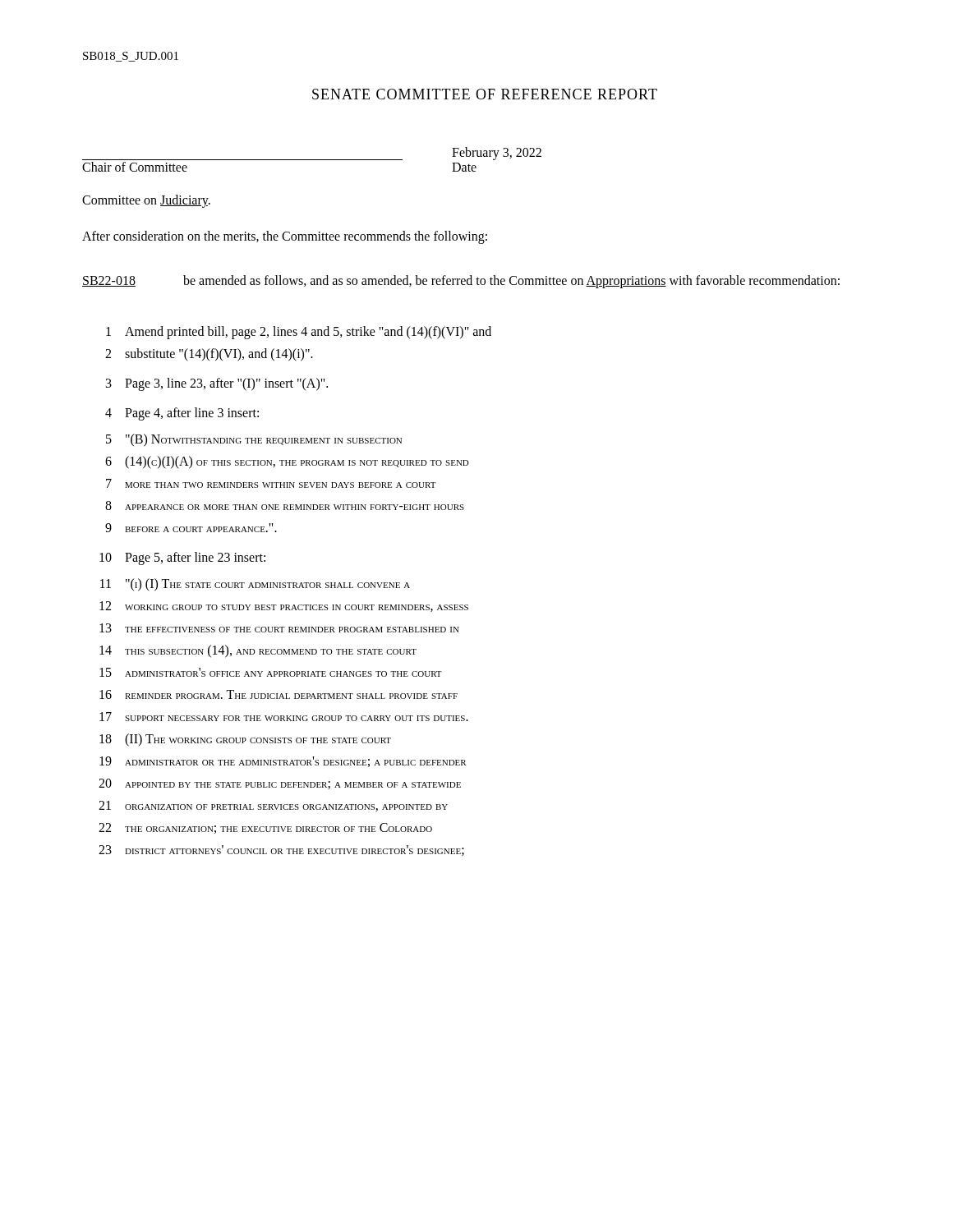This screenshot has height=1232, width=953.
Task: Select the text block that says "February 3, 2022 Chair"
Action: point(485,157)
